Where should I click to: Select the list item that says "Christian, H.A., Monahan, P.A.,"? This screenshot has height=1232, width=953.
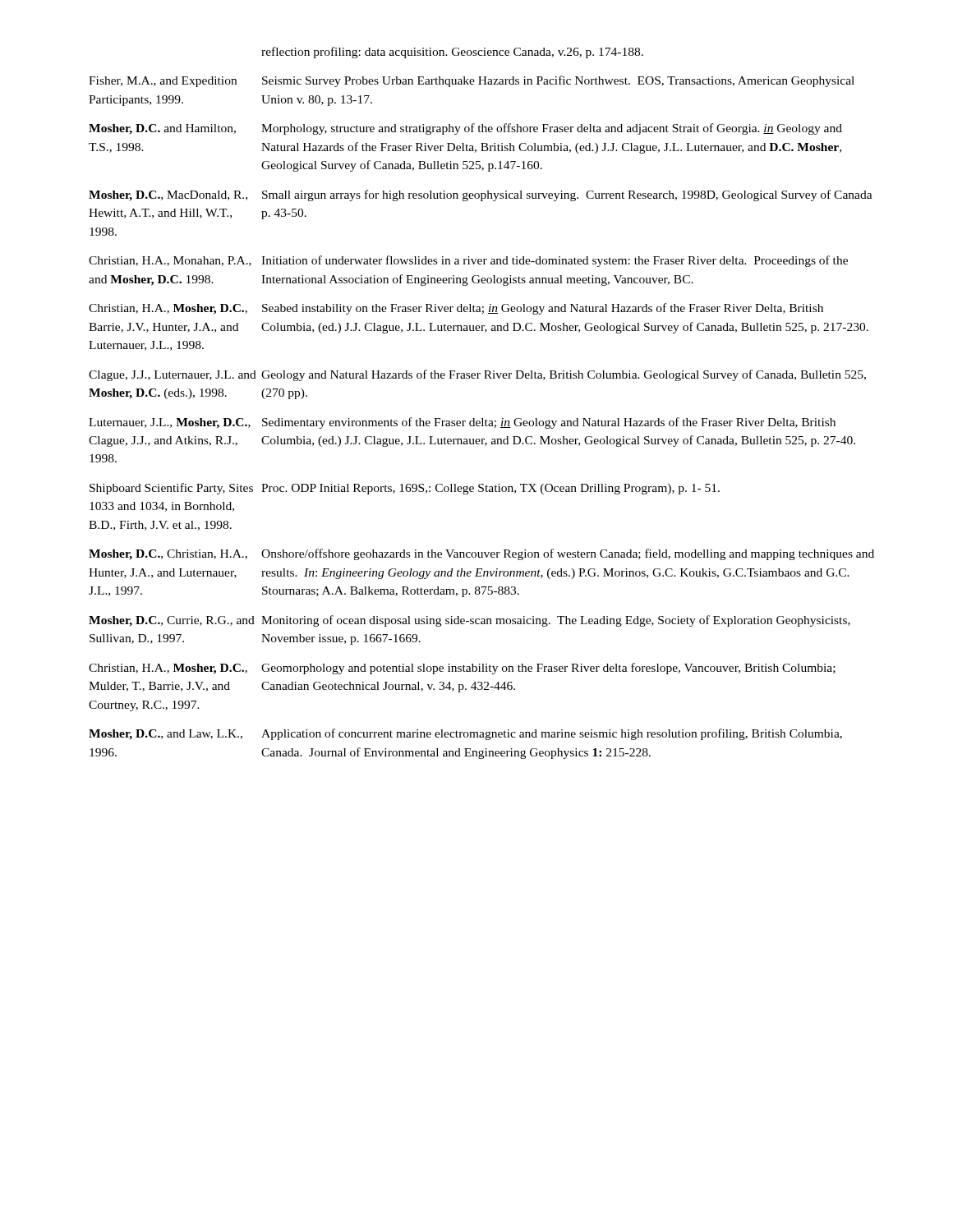coord(484,270)
